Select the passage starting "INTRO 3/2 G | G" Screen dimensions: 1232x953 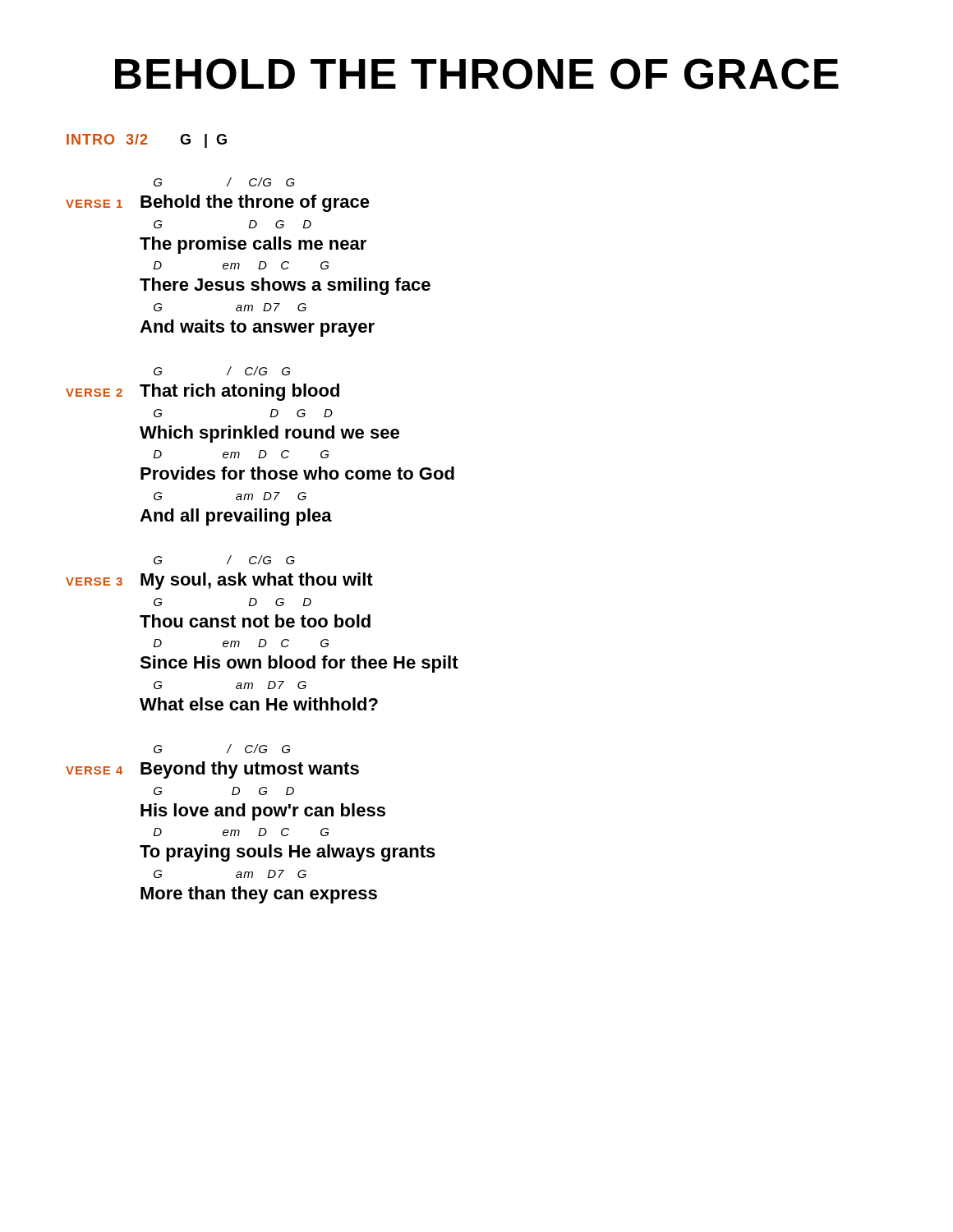coord(147,140)
